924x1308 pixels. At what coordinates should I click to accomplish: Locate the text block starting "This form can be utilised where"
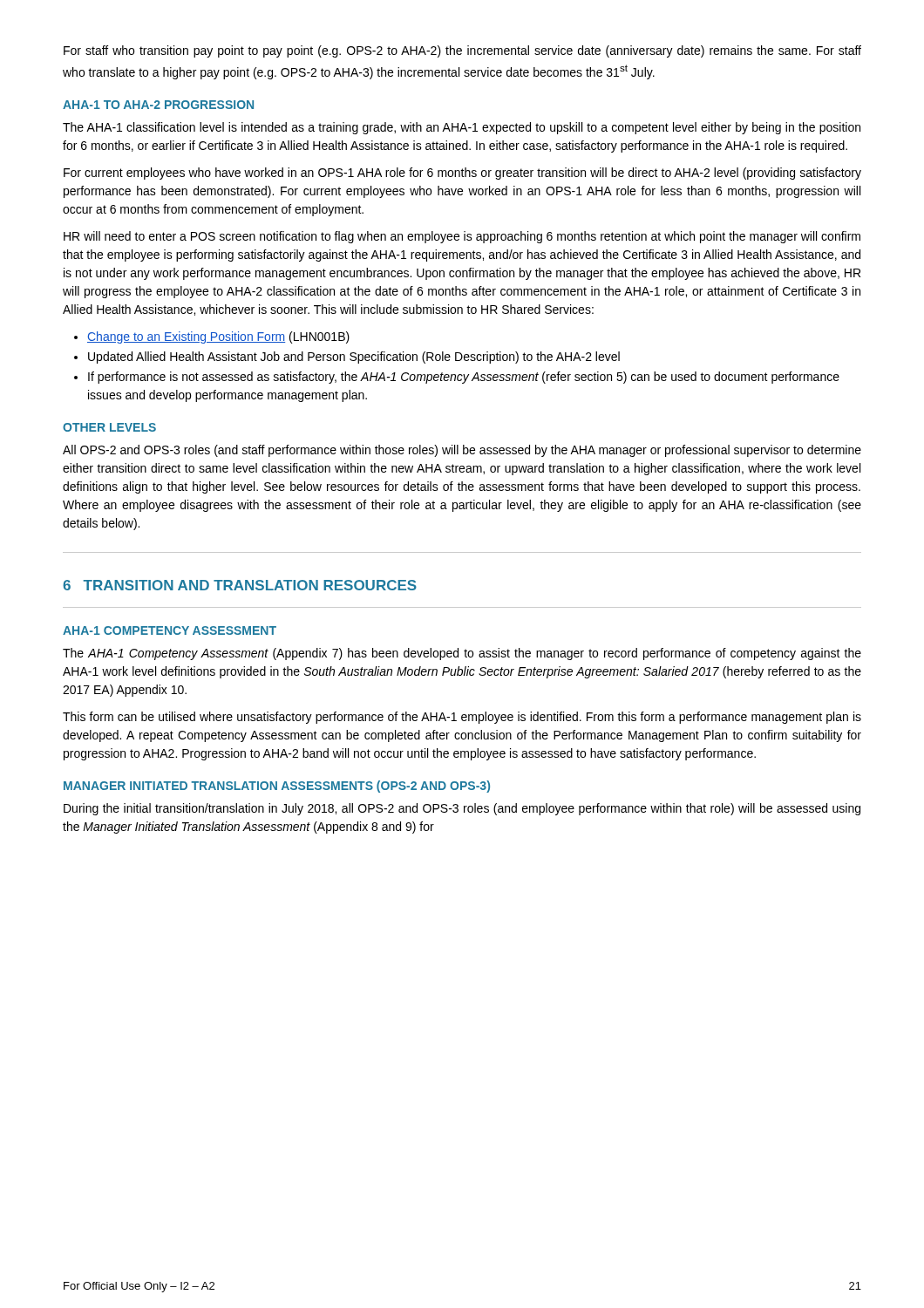[462, 735]
